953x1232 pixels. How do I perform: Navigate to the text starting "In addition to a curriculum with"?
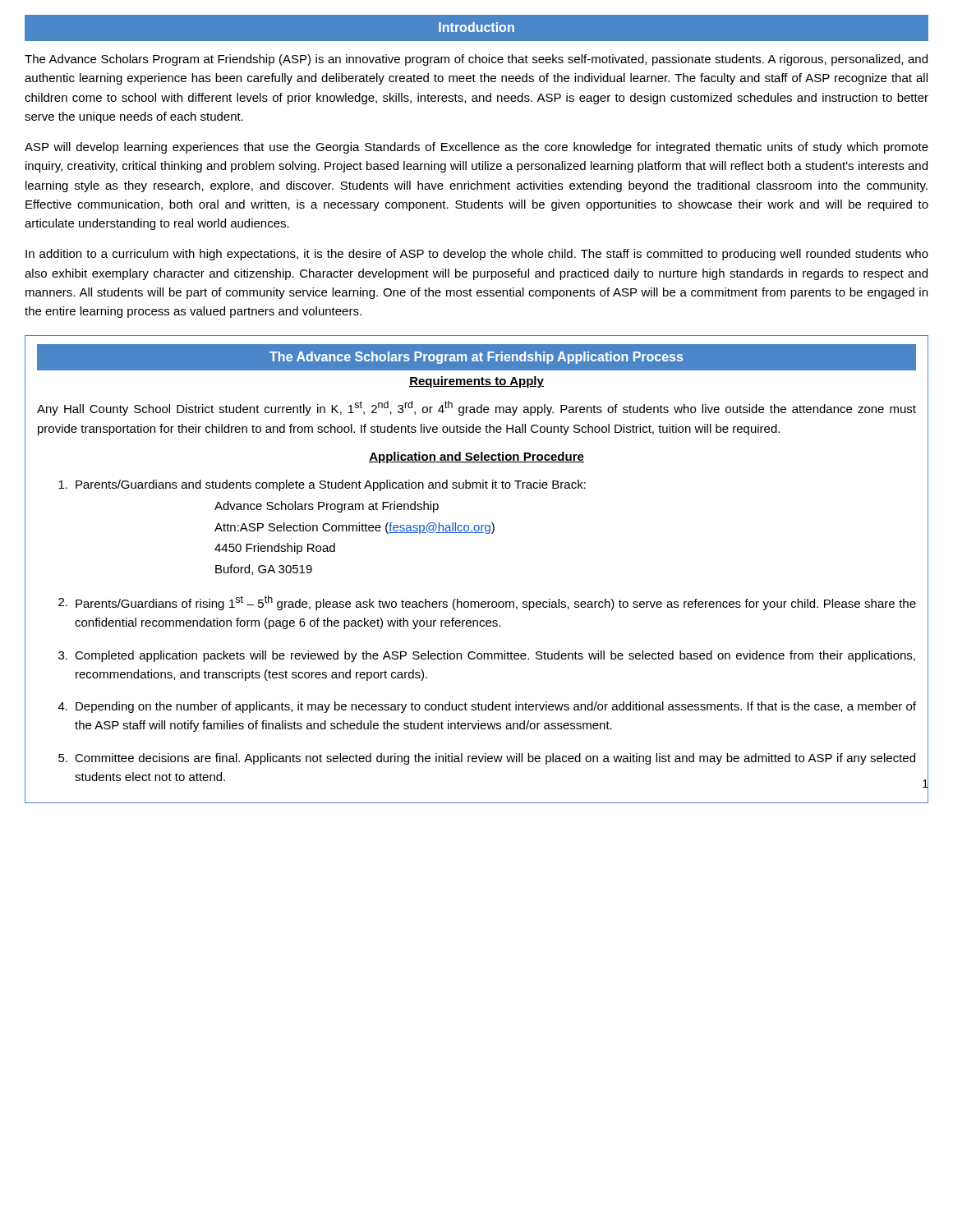pyautogui.click(x=476, y=282)
